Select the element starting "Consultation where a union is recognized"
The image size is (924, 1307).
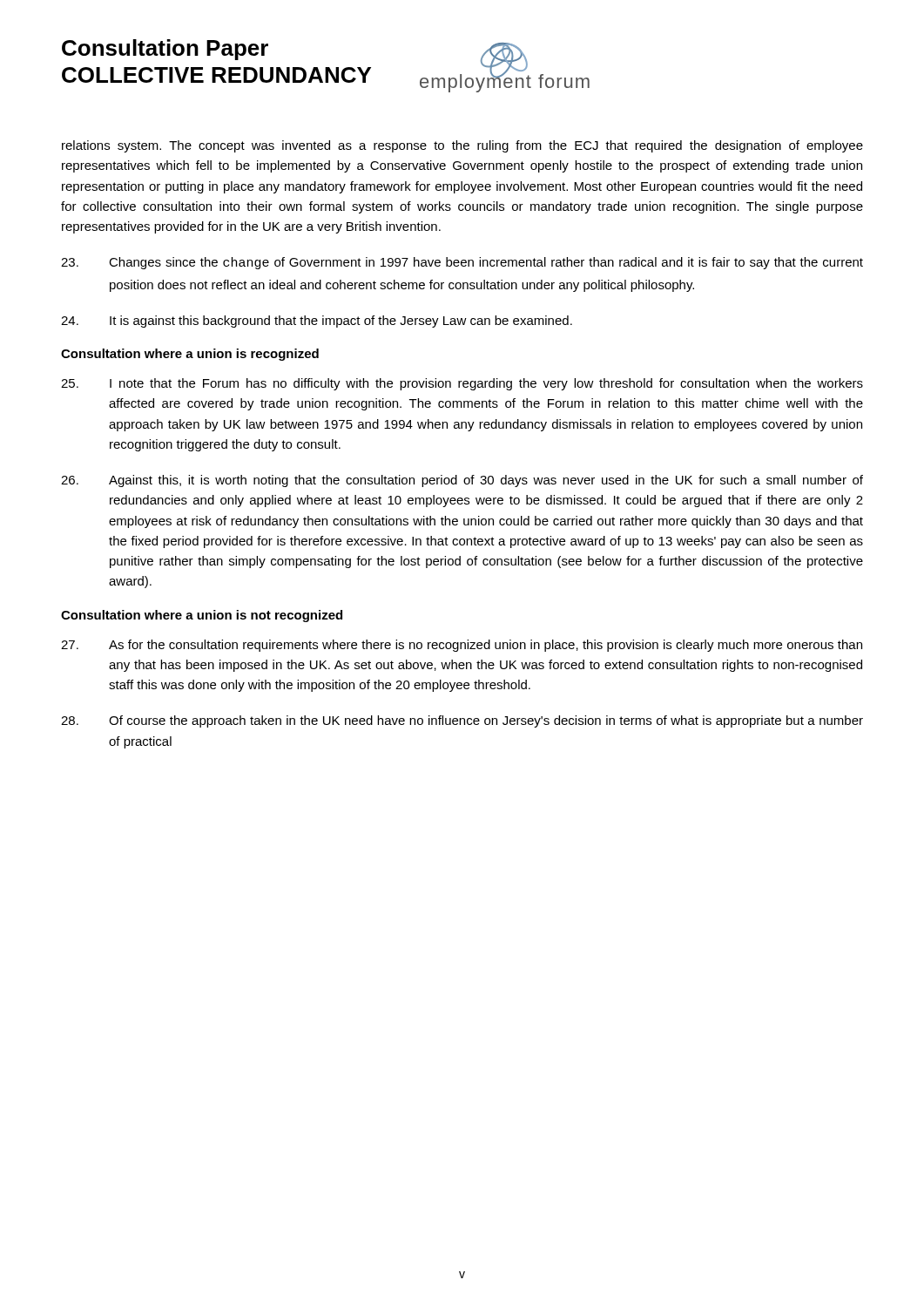(x=190, y=353)
